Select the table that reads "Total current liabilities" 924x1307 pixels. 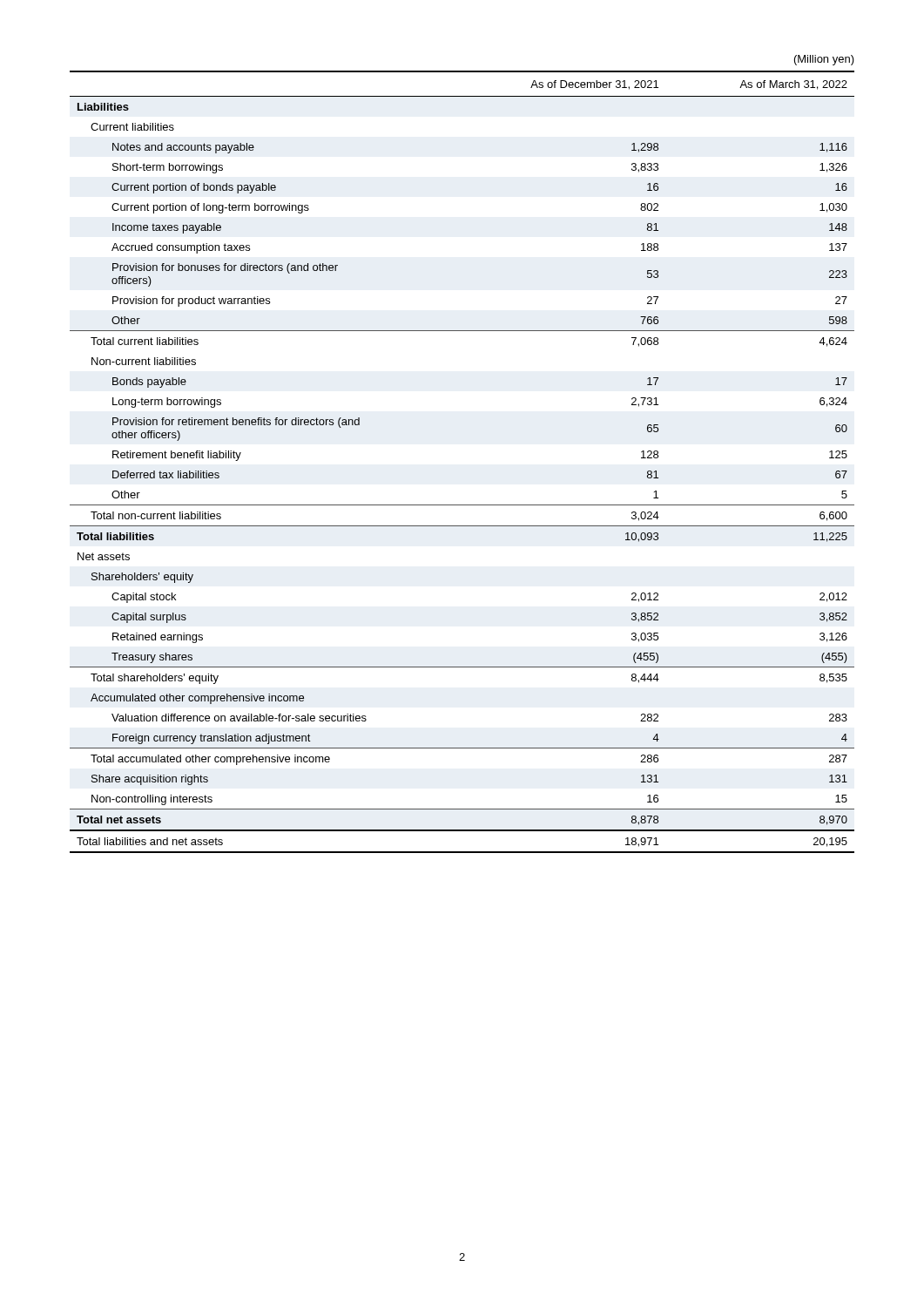point(462,462)
